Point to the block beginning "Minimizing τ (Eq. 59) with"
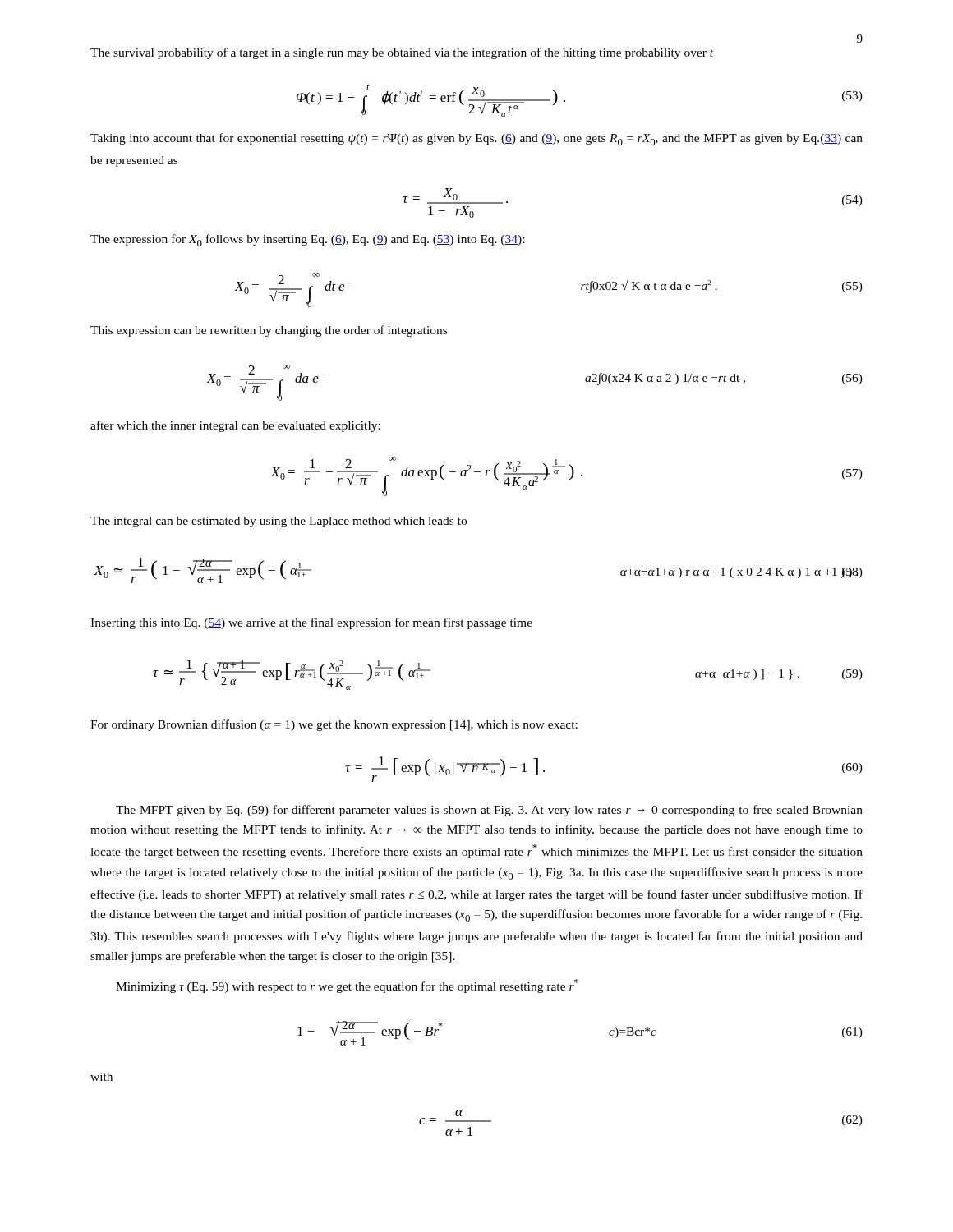The width and height of the screenshot is (953, 1232). 476,985
